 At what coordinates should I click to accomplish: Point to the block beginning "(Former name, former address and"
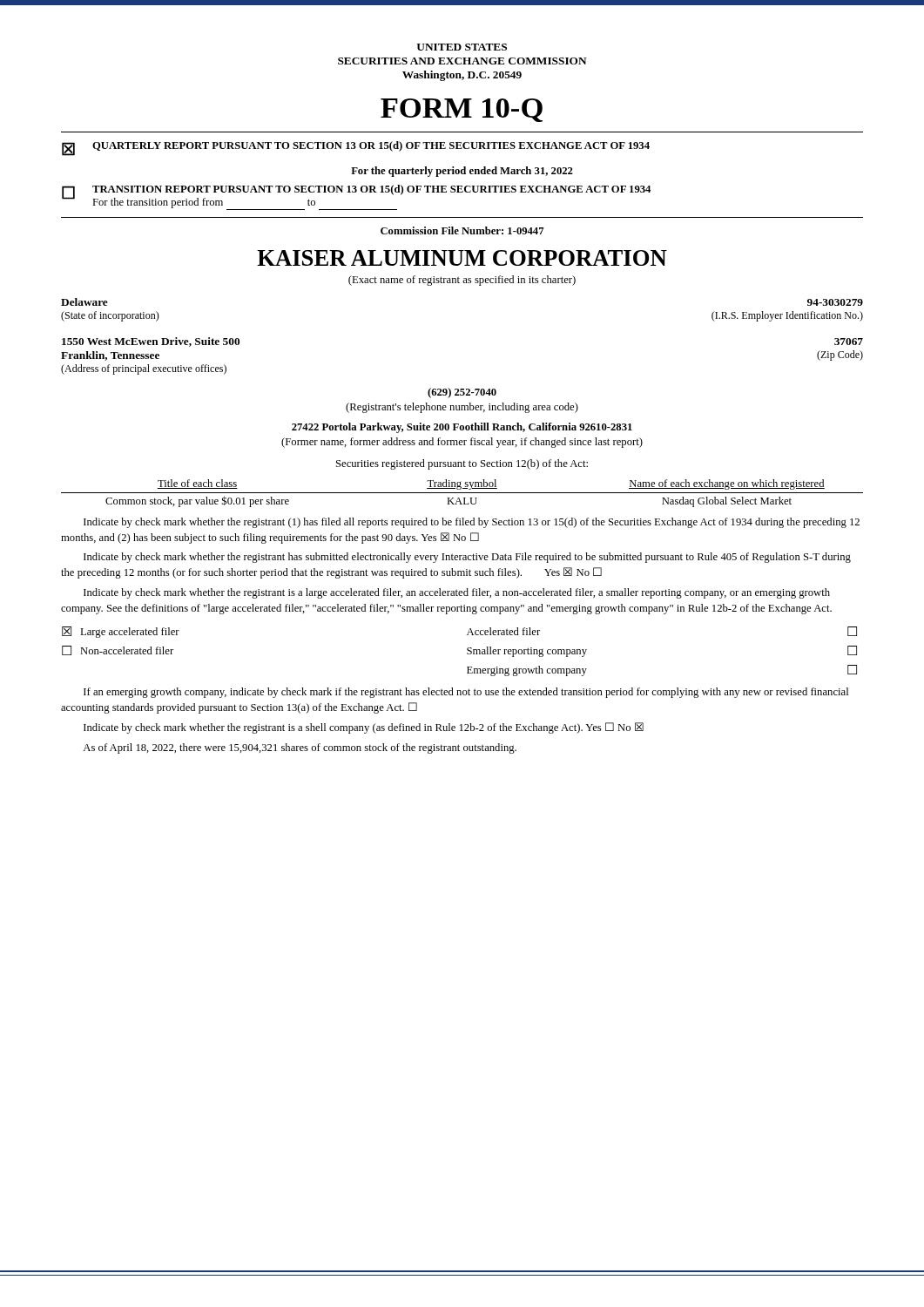pyautogui.click(x=462, y=442)
